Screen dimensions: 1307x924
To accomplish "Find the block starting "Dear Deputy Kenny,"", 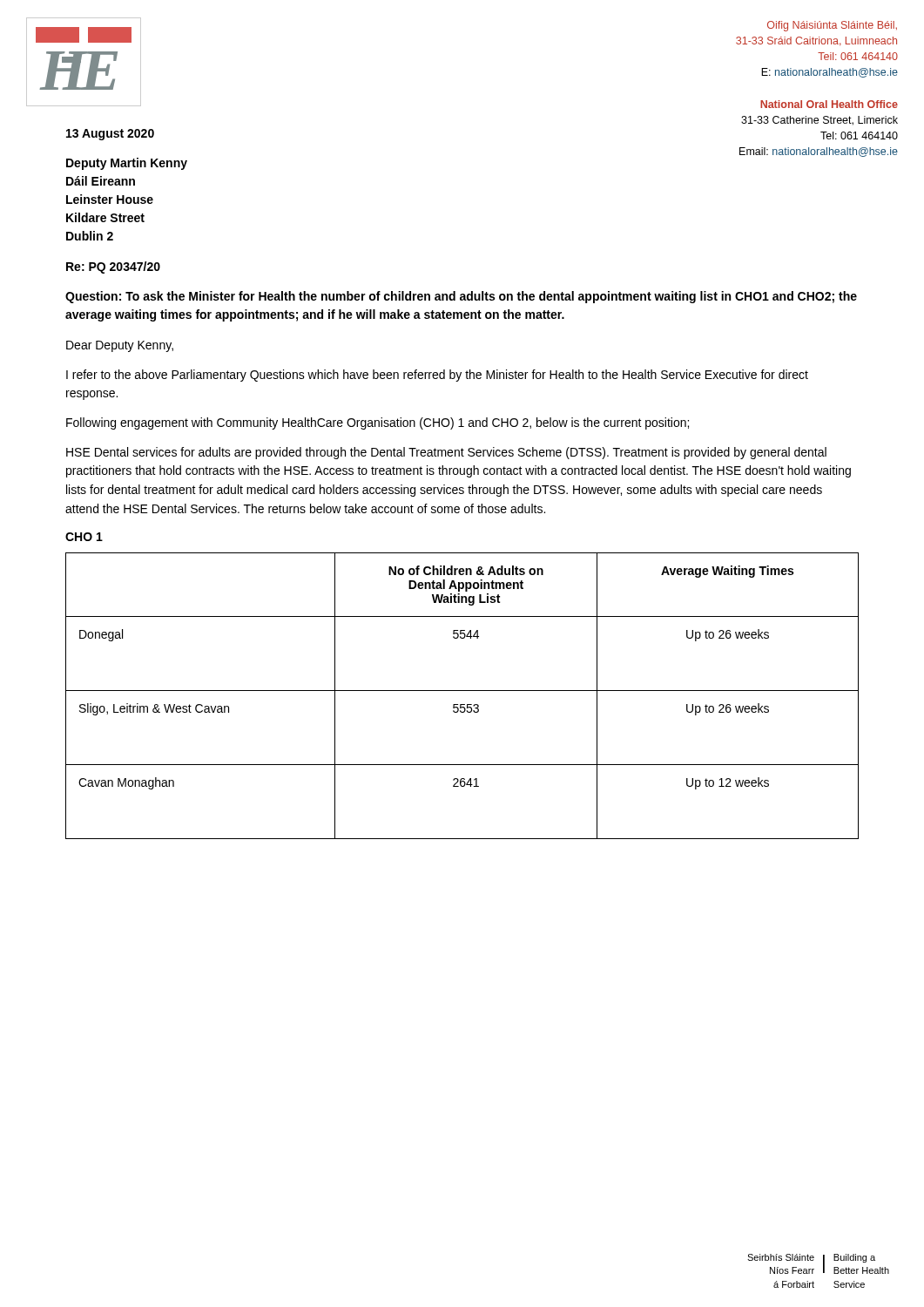I will pyautogui.click(x=120, y=345).
